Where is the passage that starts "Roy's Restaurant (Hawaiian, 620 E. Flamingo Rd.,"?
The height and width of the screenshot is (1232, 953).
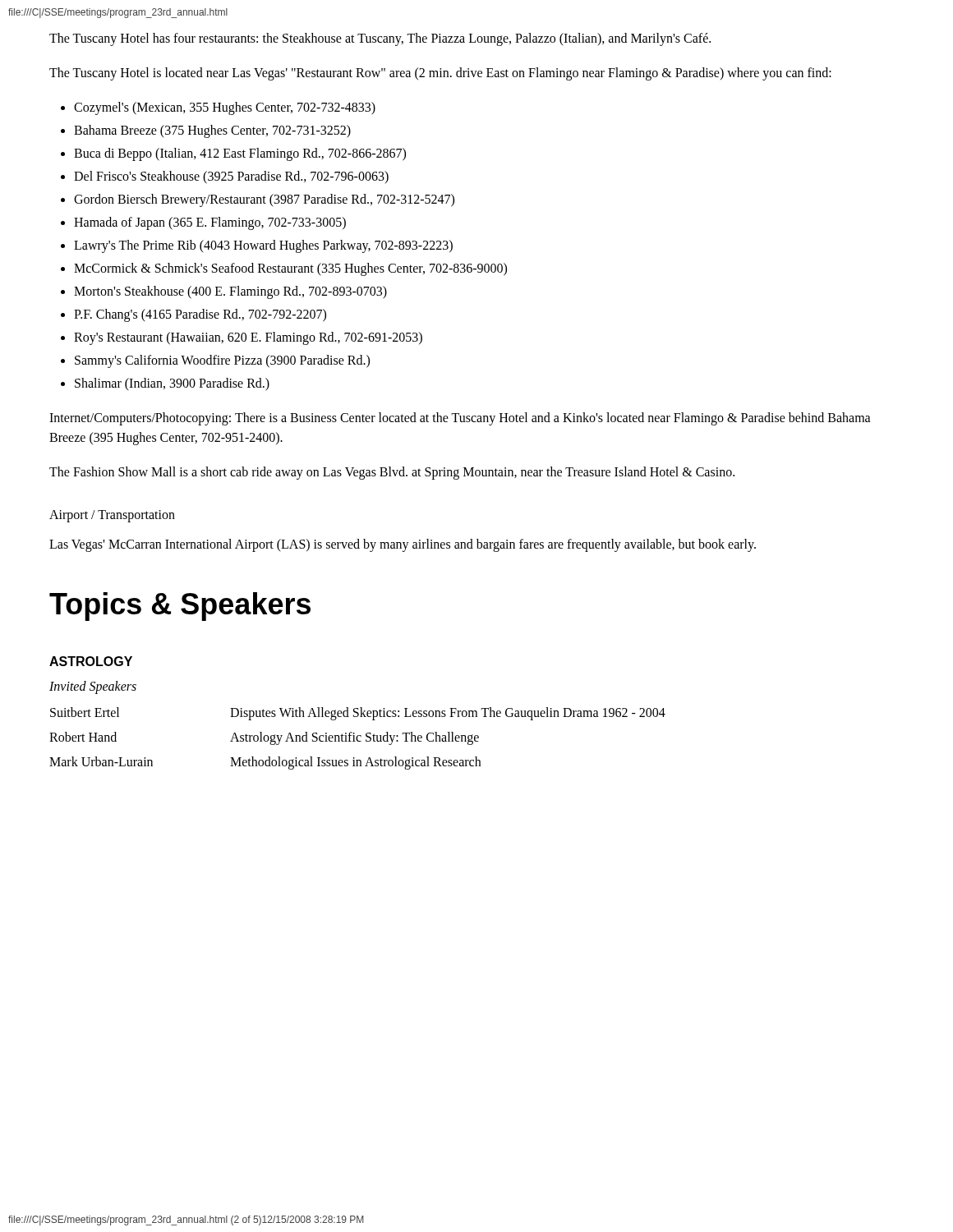248,337
